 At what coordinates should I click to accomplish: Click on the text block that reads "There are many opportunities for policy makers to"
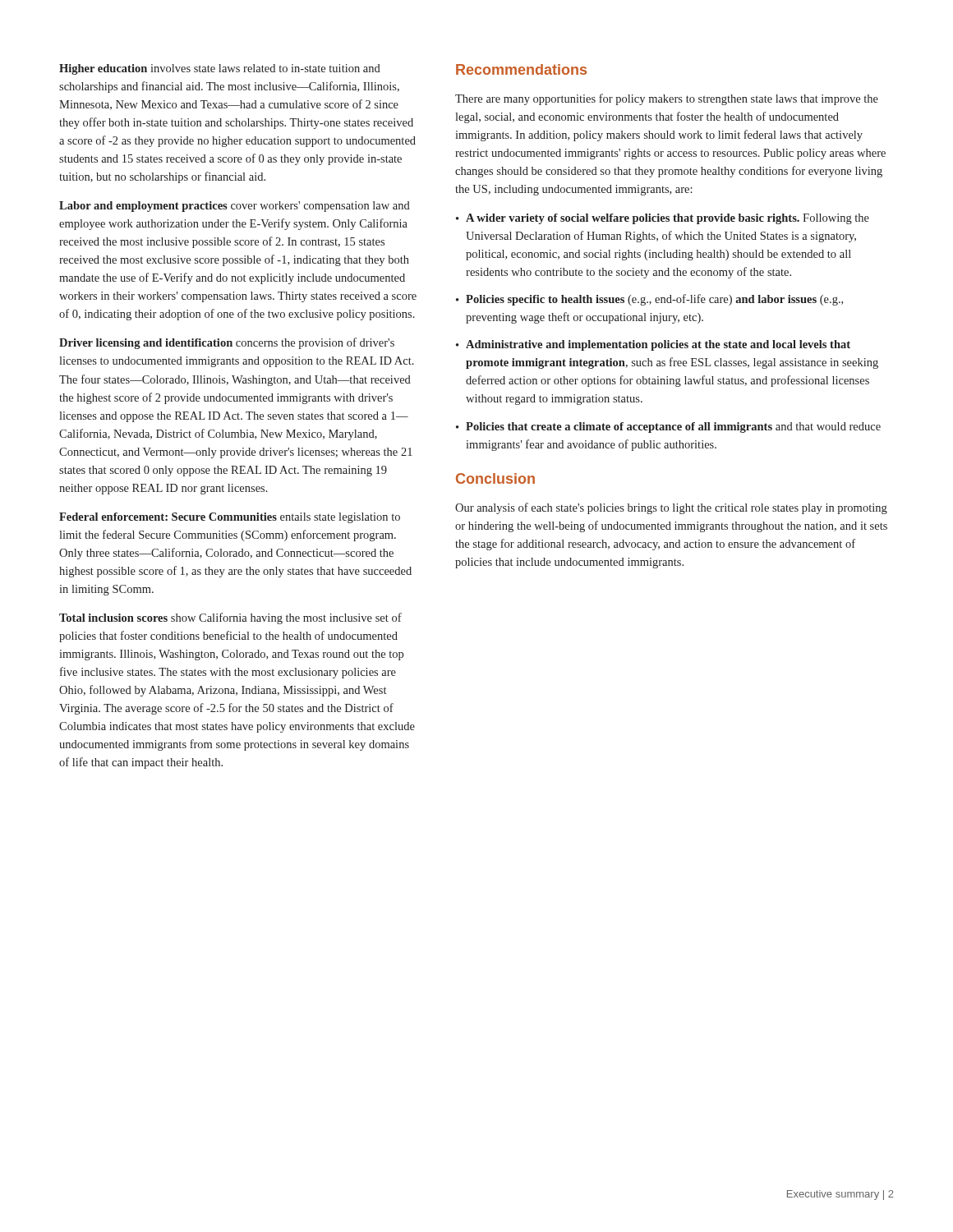pos(674,144)
